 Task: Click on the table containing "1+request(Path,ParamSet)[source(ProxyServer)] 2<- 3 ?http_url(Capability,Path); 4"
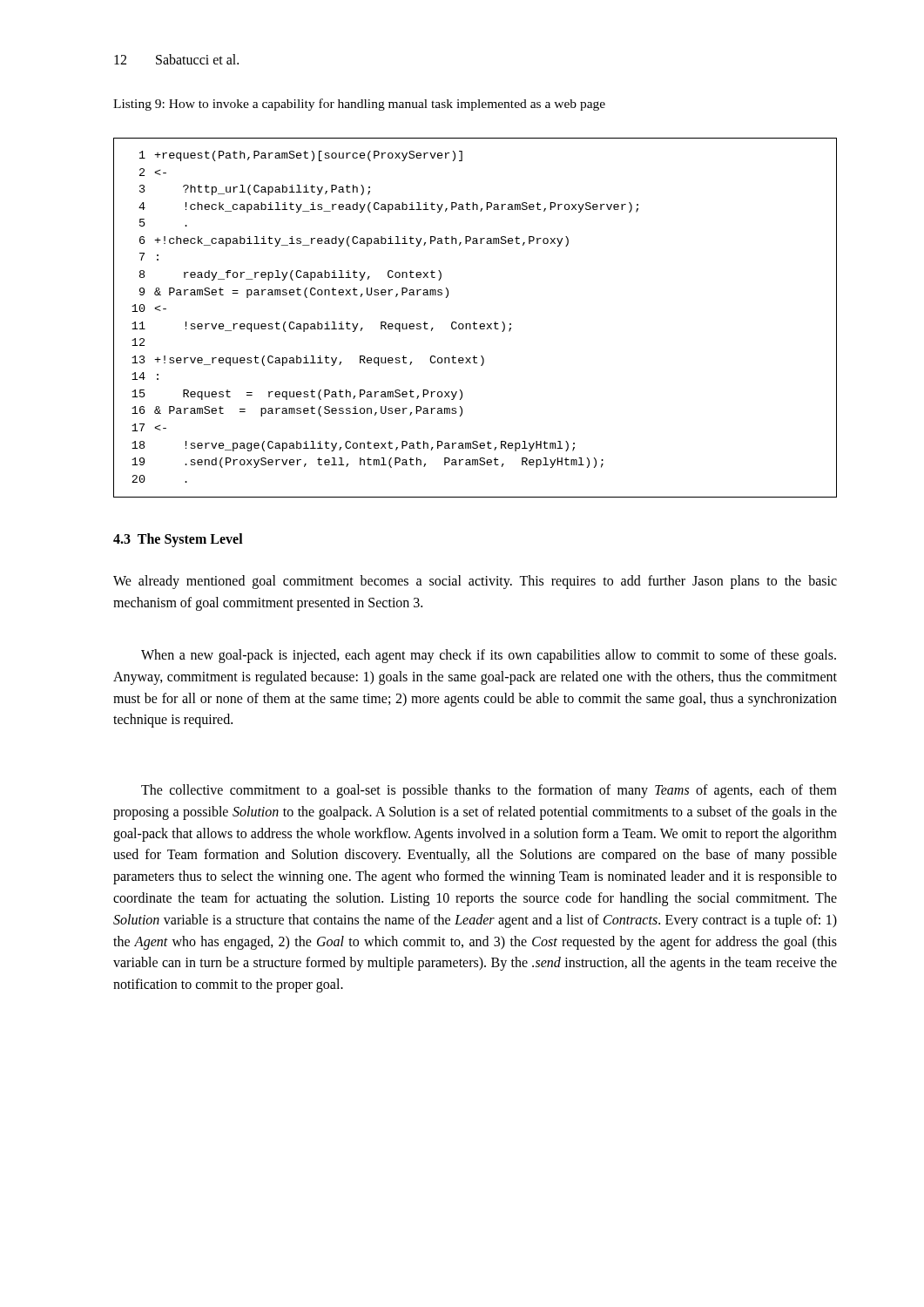click(475, 318)
